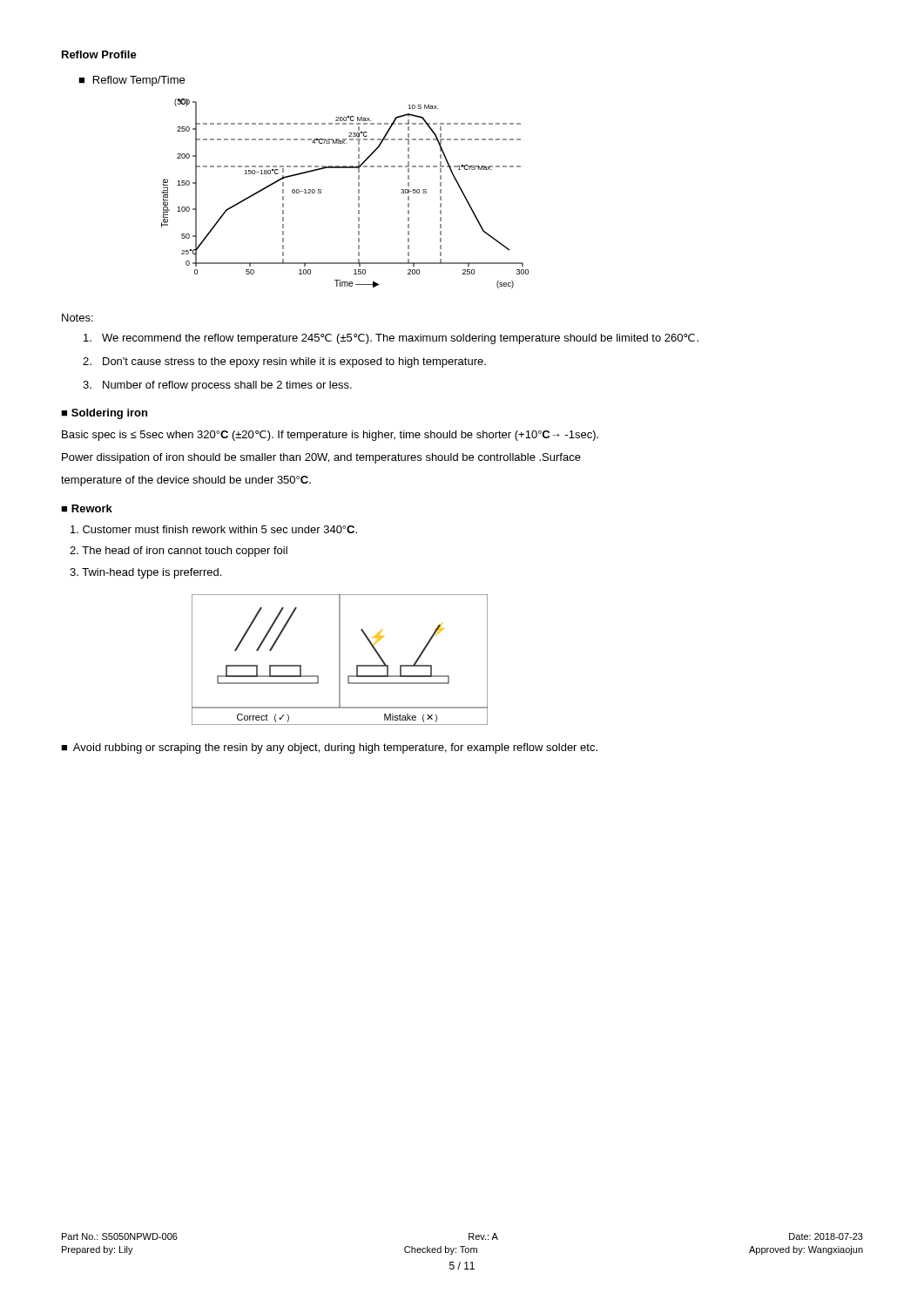Find the passage starting "Power dissipation of iron should be smaller"
The height and width of the screenshot is (1307, 924).
pos(321,457)
